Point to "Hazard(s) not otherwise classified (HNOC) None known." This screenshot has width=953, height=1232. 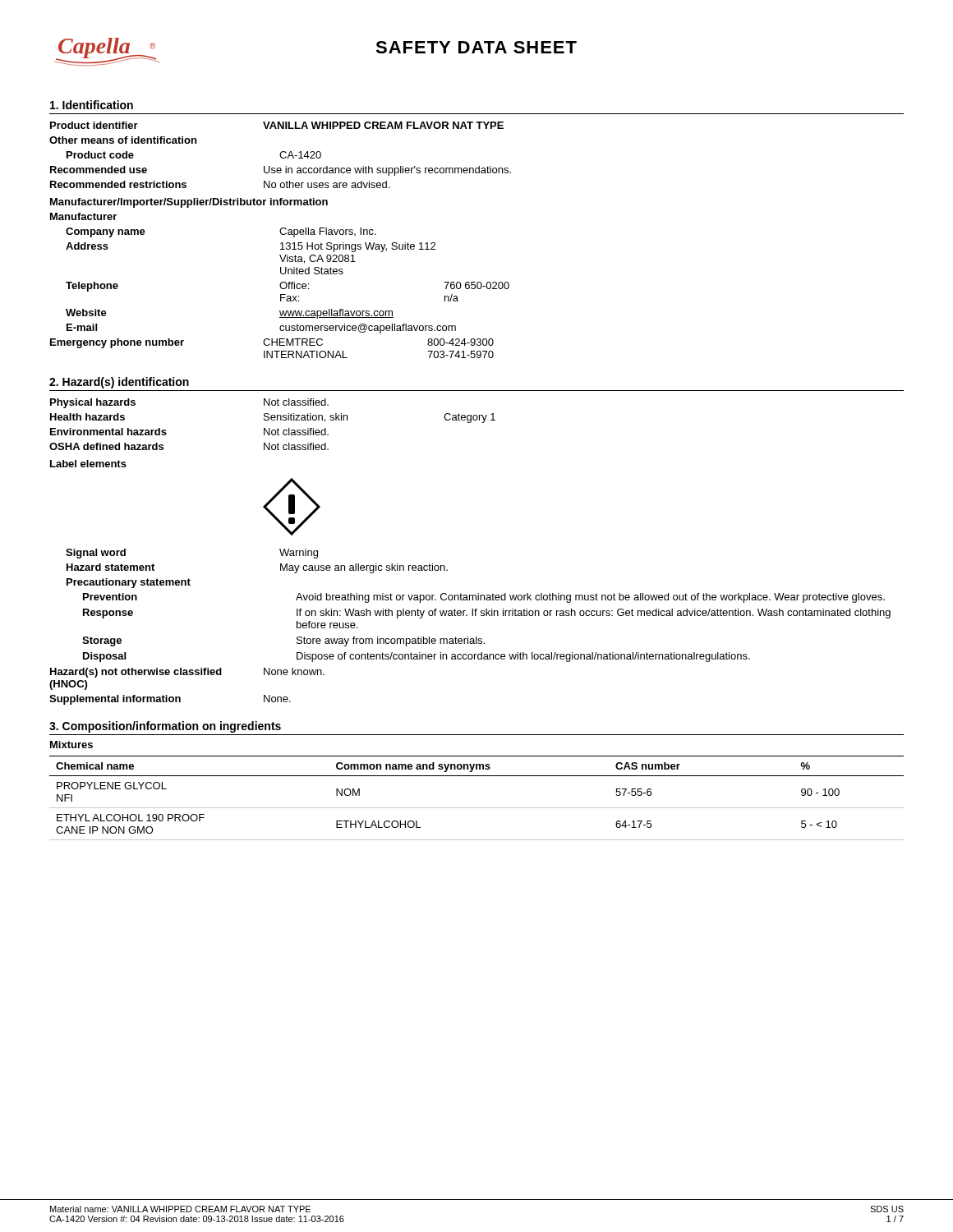click(187, 673)
